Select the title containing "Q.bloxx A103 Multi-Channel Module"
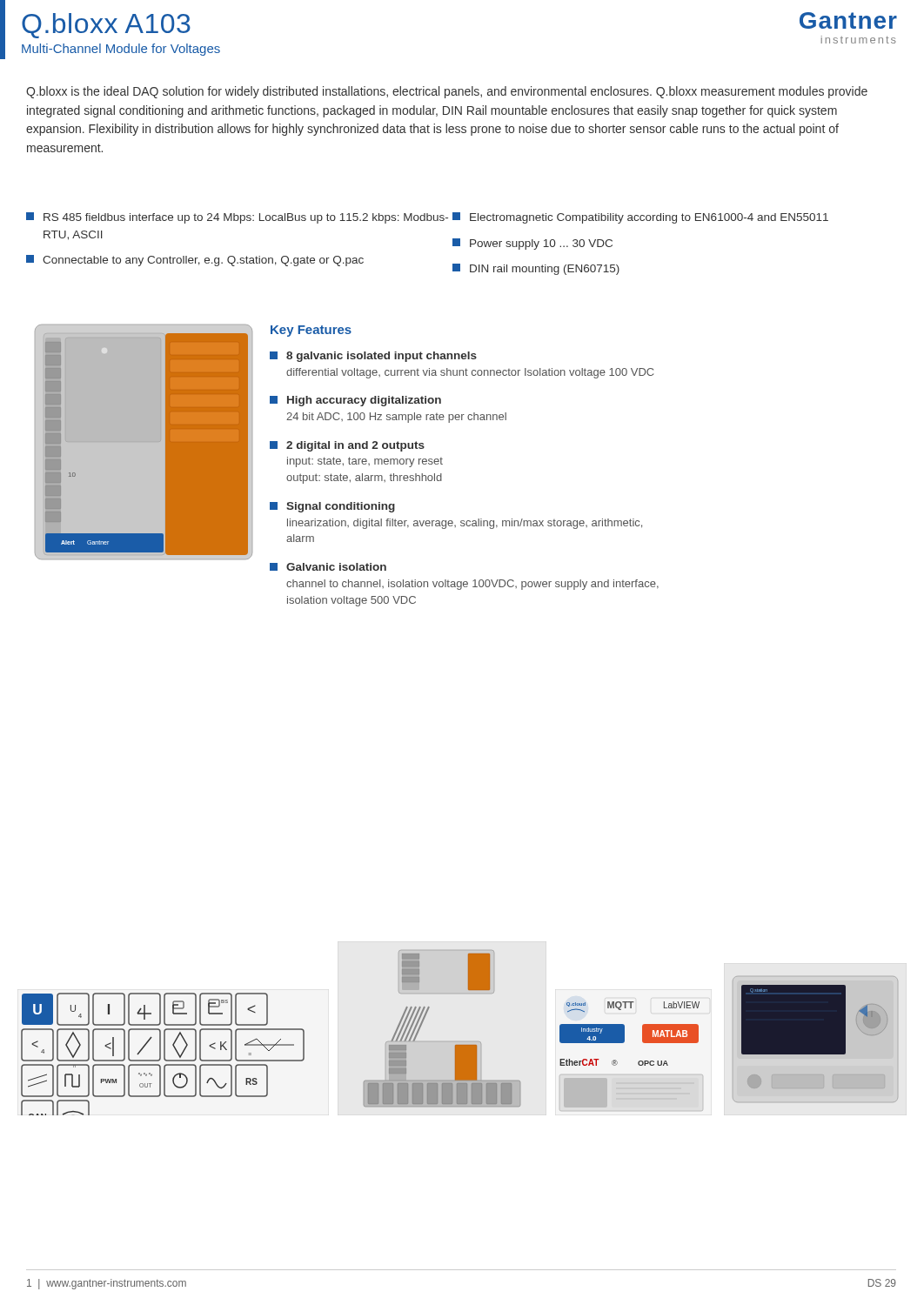The image size is (924, 1305). [x=121, y=32]
